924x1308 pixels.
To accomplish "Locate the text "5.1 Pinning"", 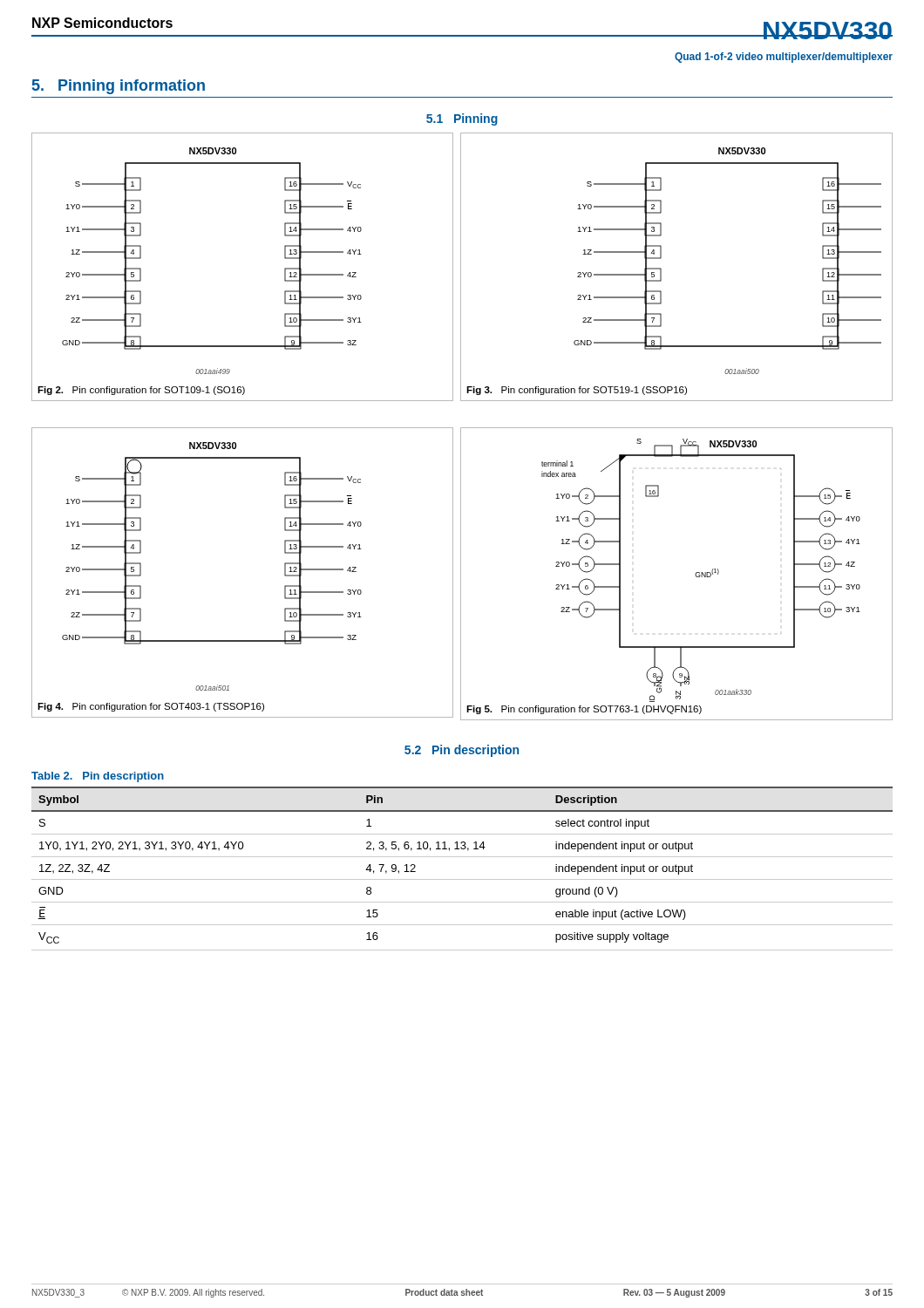I will tap(462, 119).
